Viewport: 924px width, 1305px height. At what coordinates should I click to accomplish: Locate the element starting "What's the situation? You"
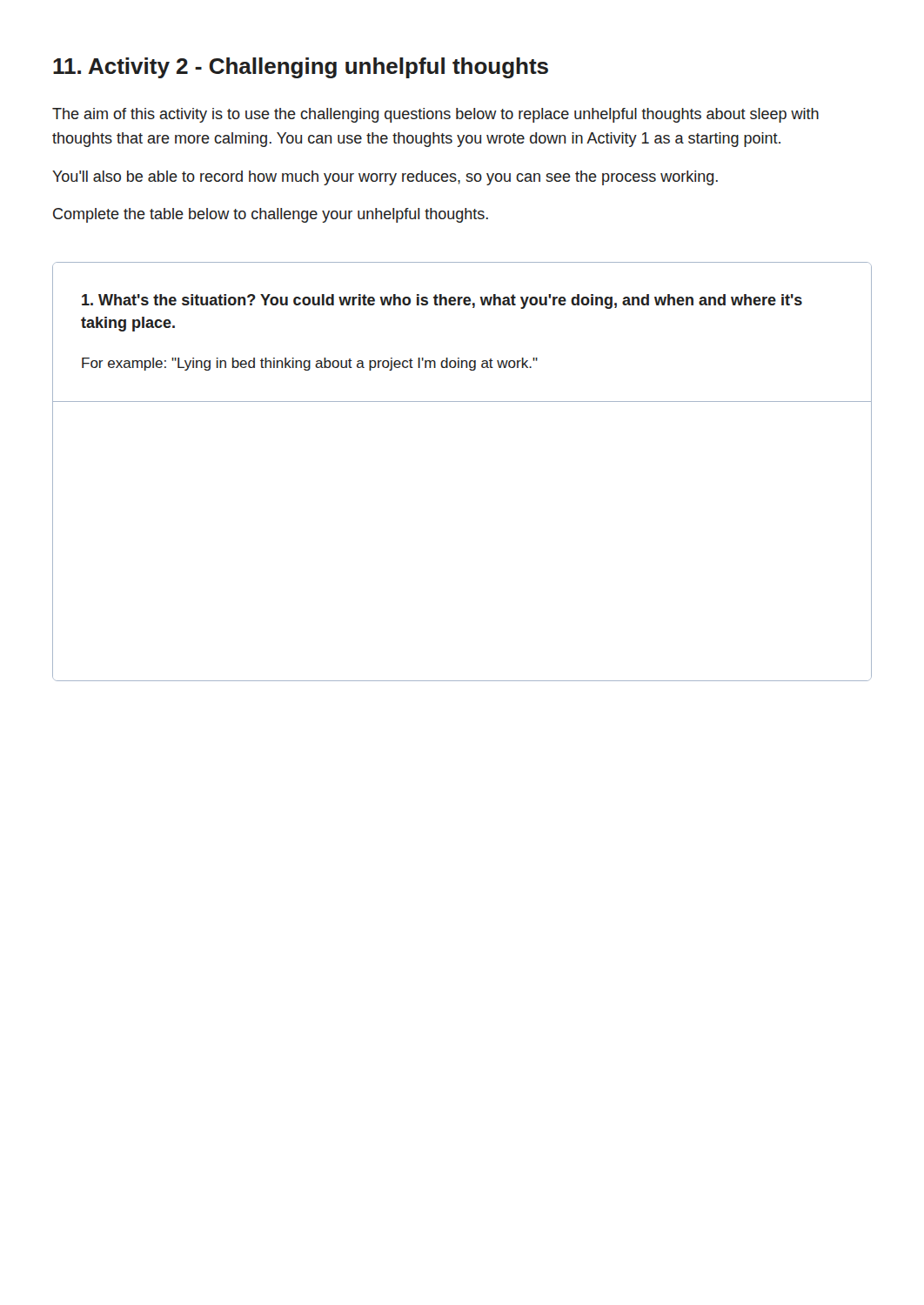442,301
